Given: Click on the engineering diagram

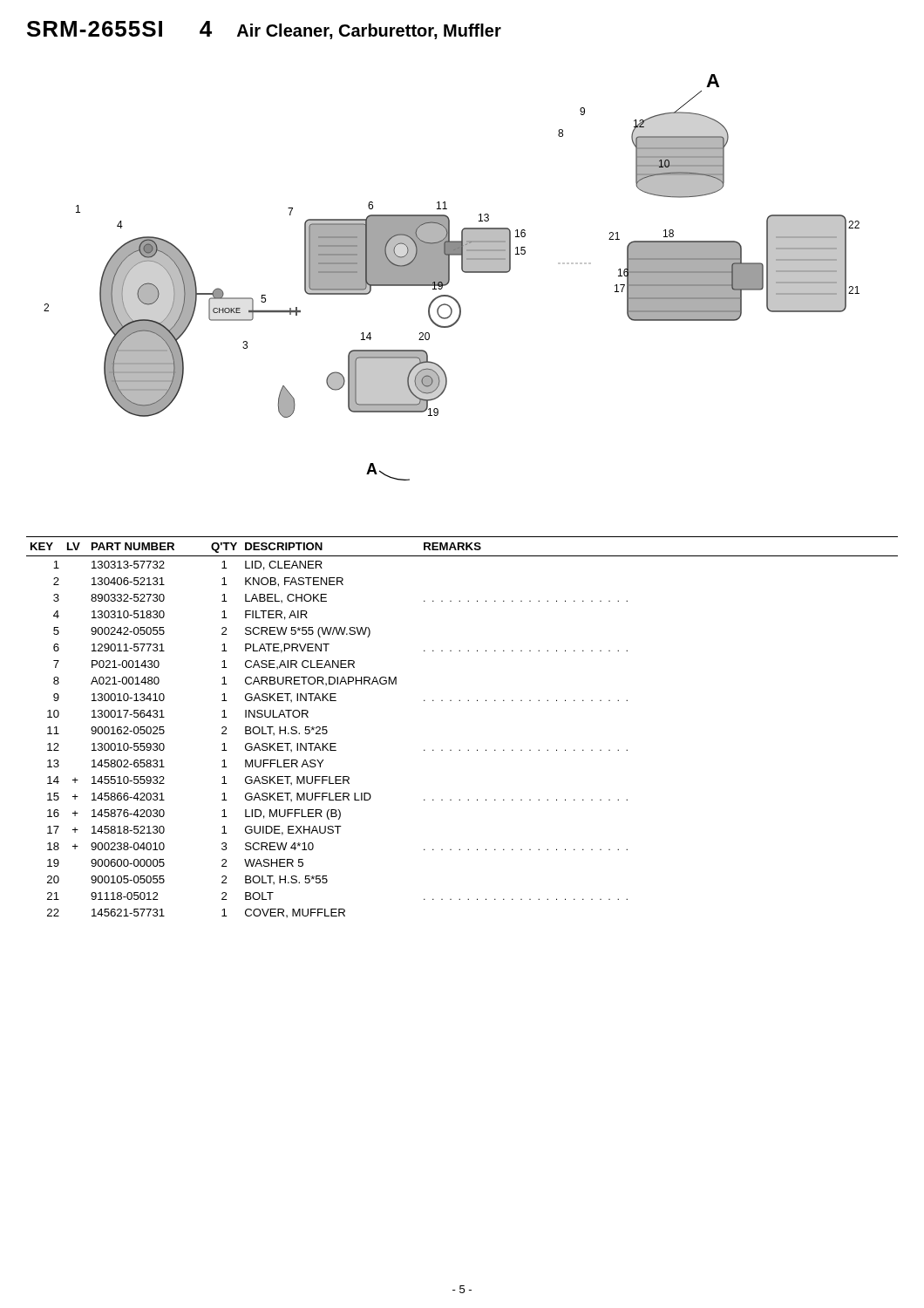Looking at the screenshot, I should tap(462, 283).
